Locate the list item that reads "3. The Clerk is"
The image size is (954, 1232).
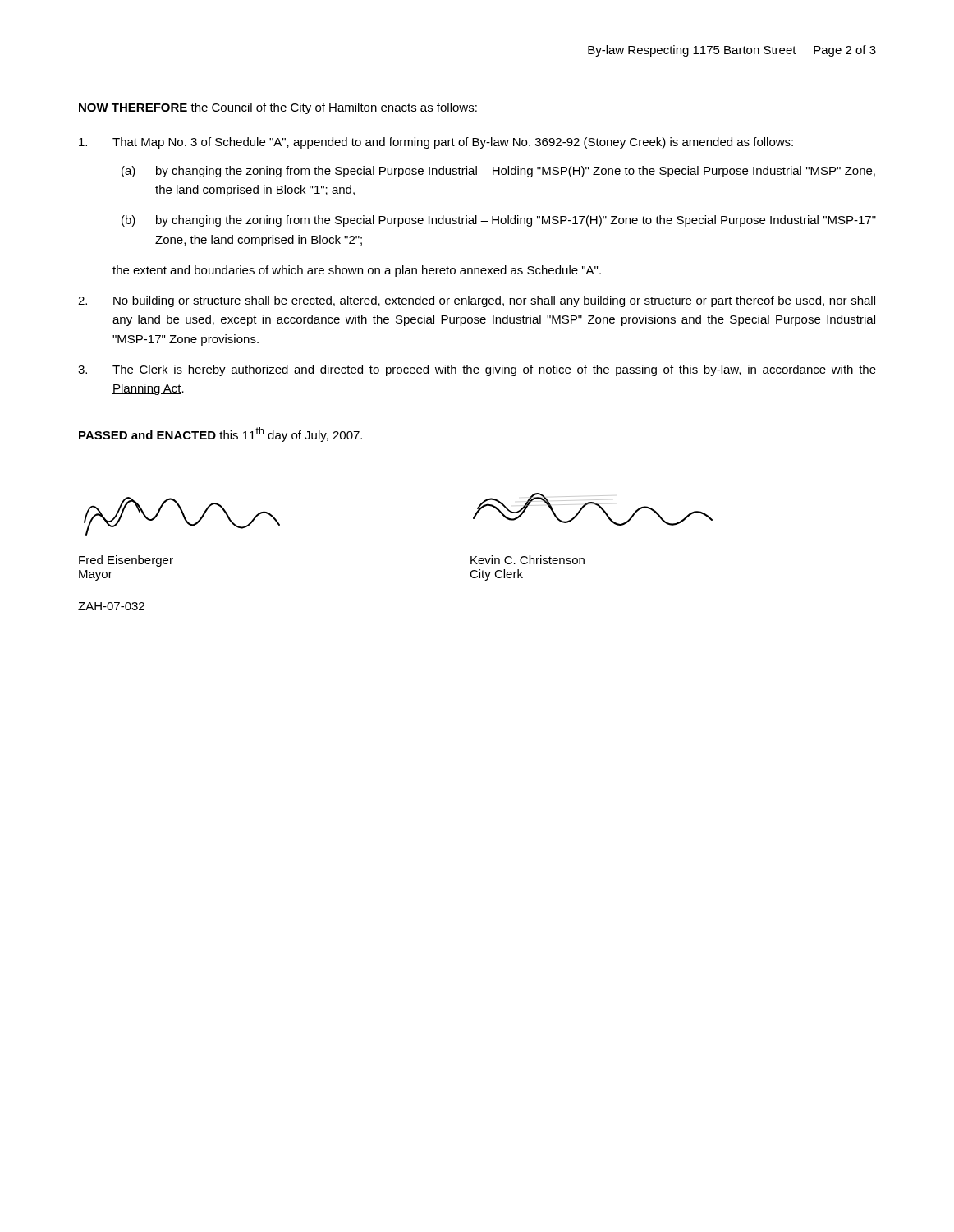477,379
